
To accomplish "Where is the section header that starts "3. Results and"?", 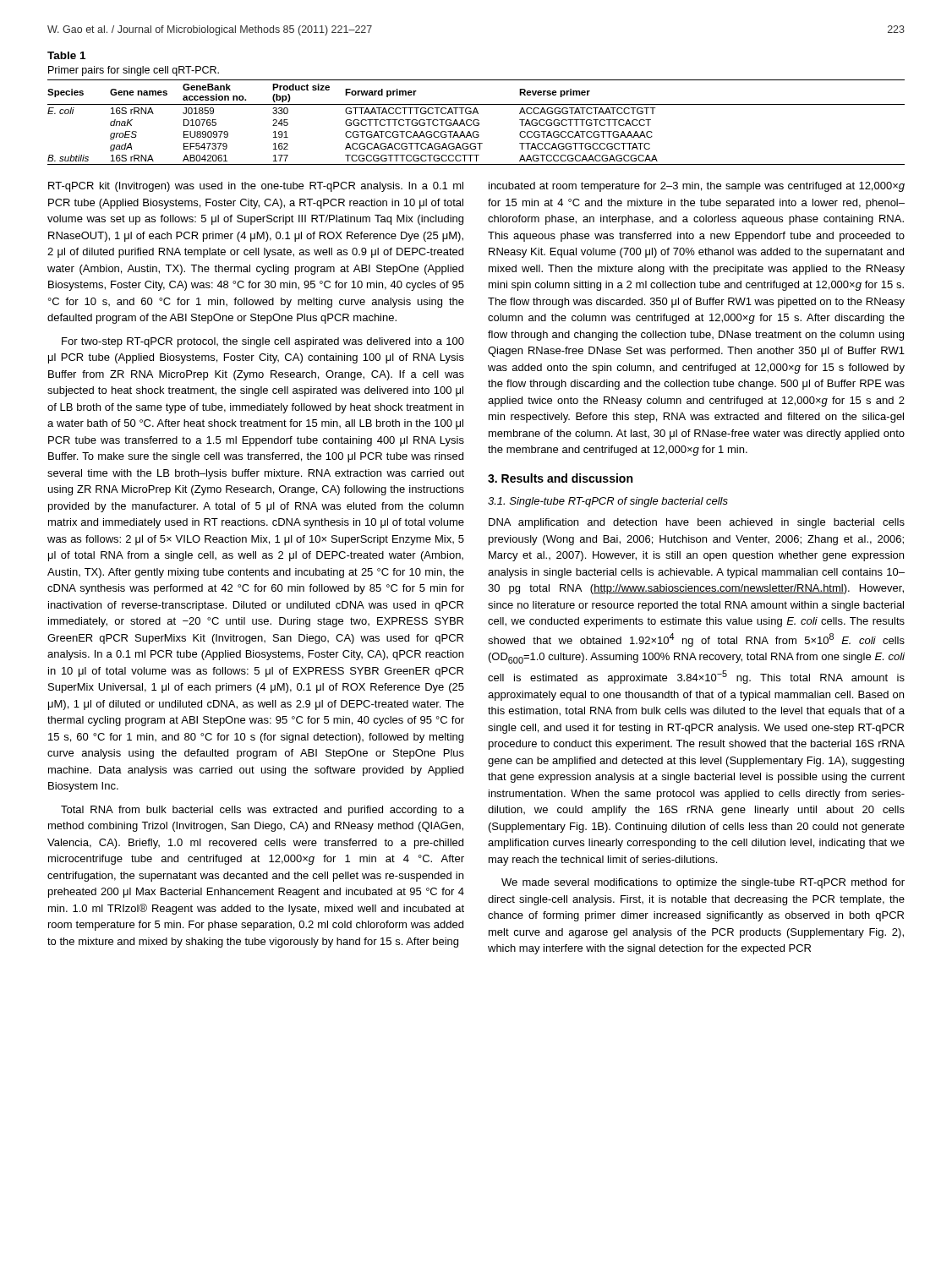I will coord(560,478).
